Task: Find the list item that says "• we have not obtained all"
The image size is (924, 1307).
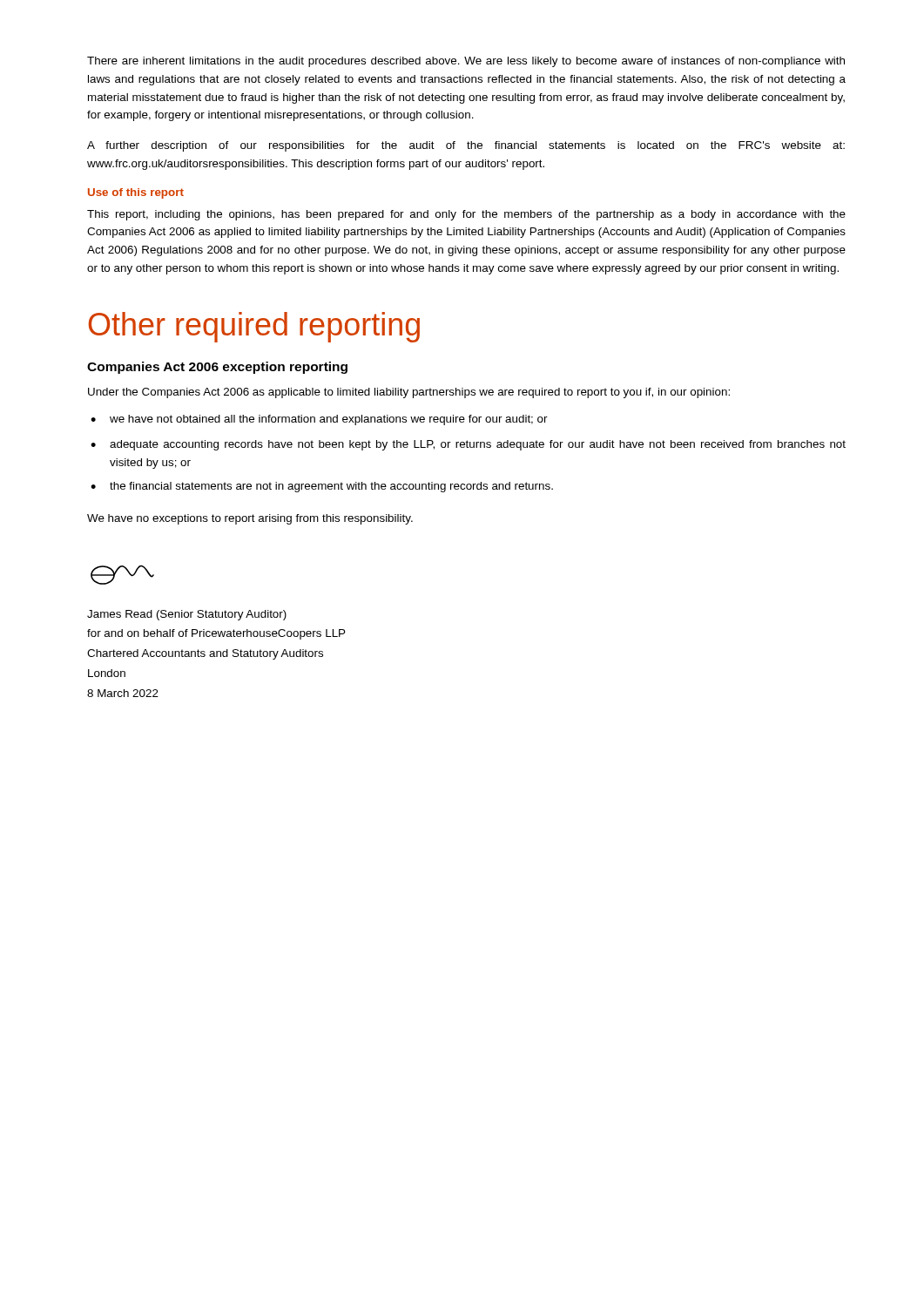Action: [466, 420]
